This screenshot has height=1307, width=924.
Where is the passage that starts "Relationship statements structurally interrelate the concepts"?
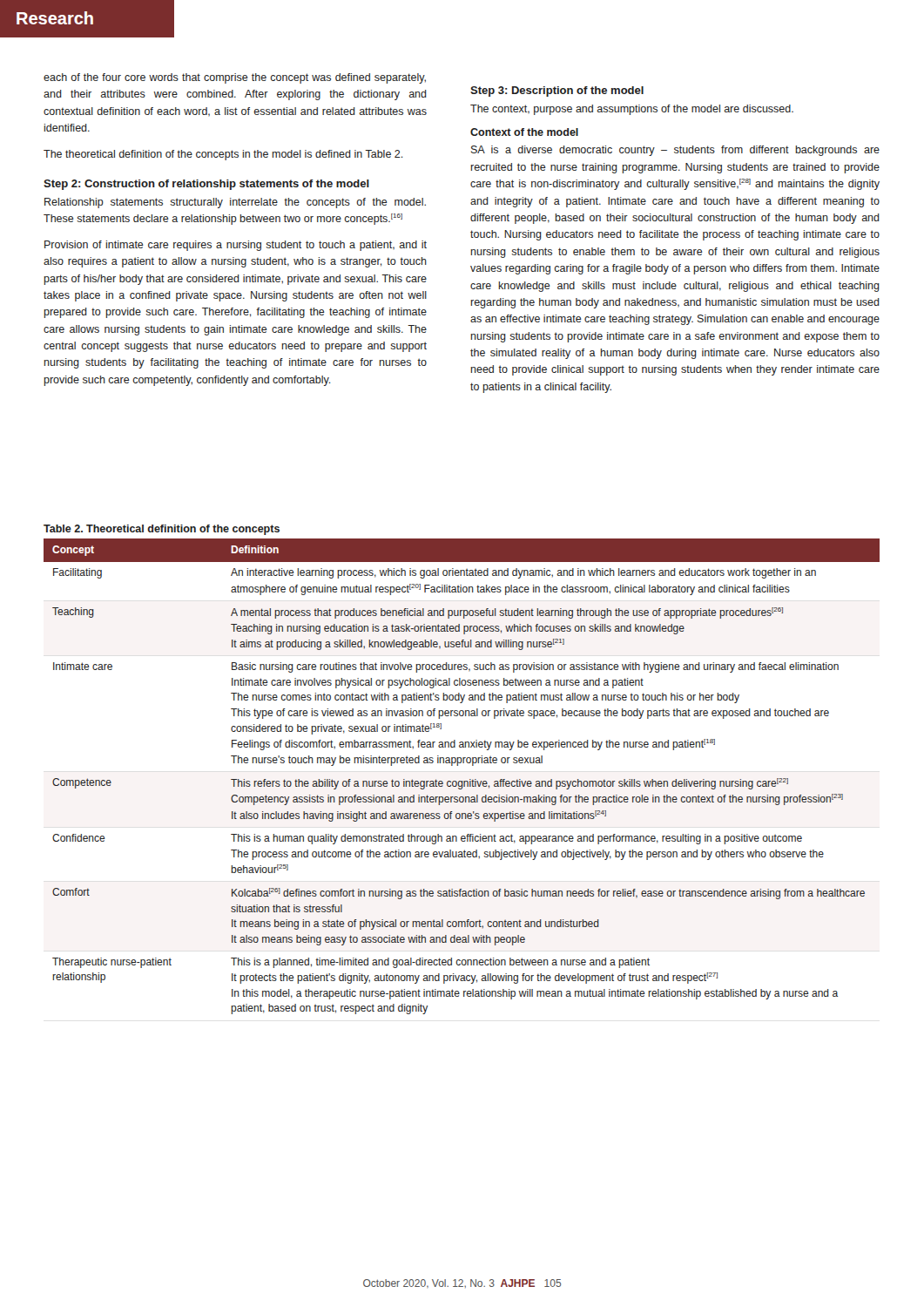click(x=235, y=211)
